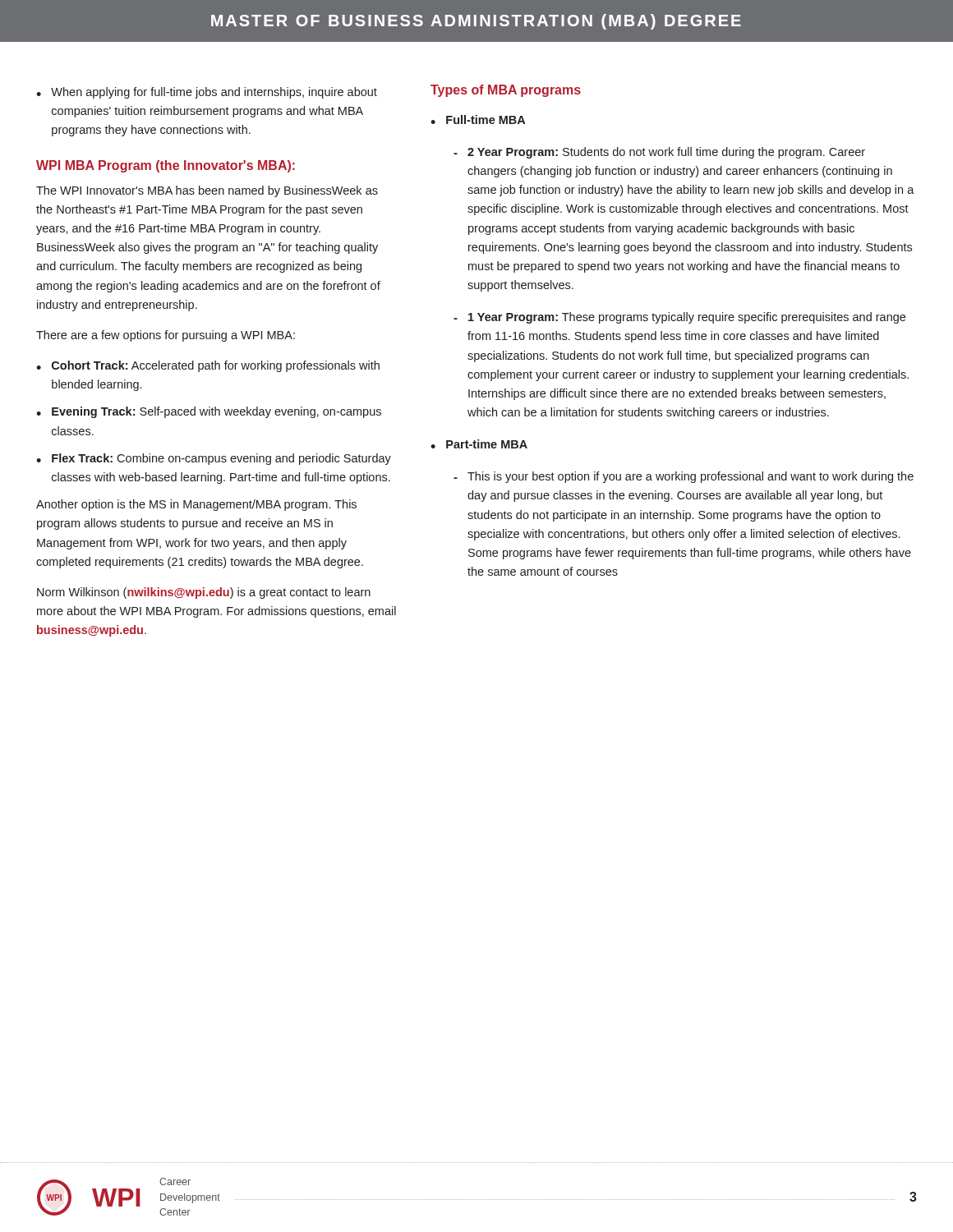Viewport: 953px width, 1232px height.
Task: Select the text block that reads "Norm Wilkinson (nwilkins@wpi.edu) is a"
Action: (x=216, y=611)
